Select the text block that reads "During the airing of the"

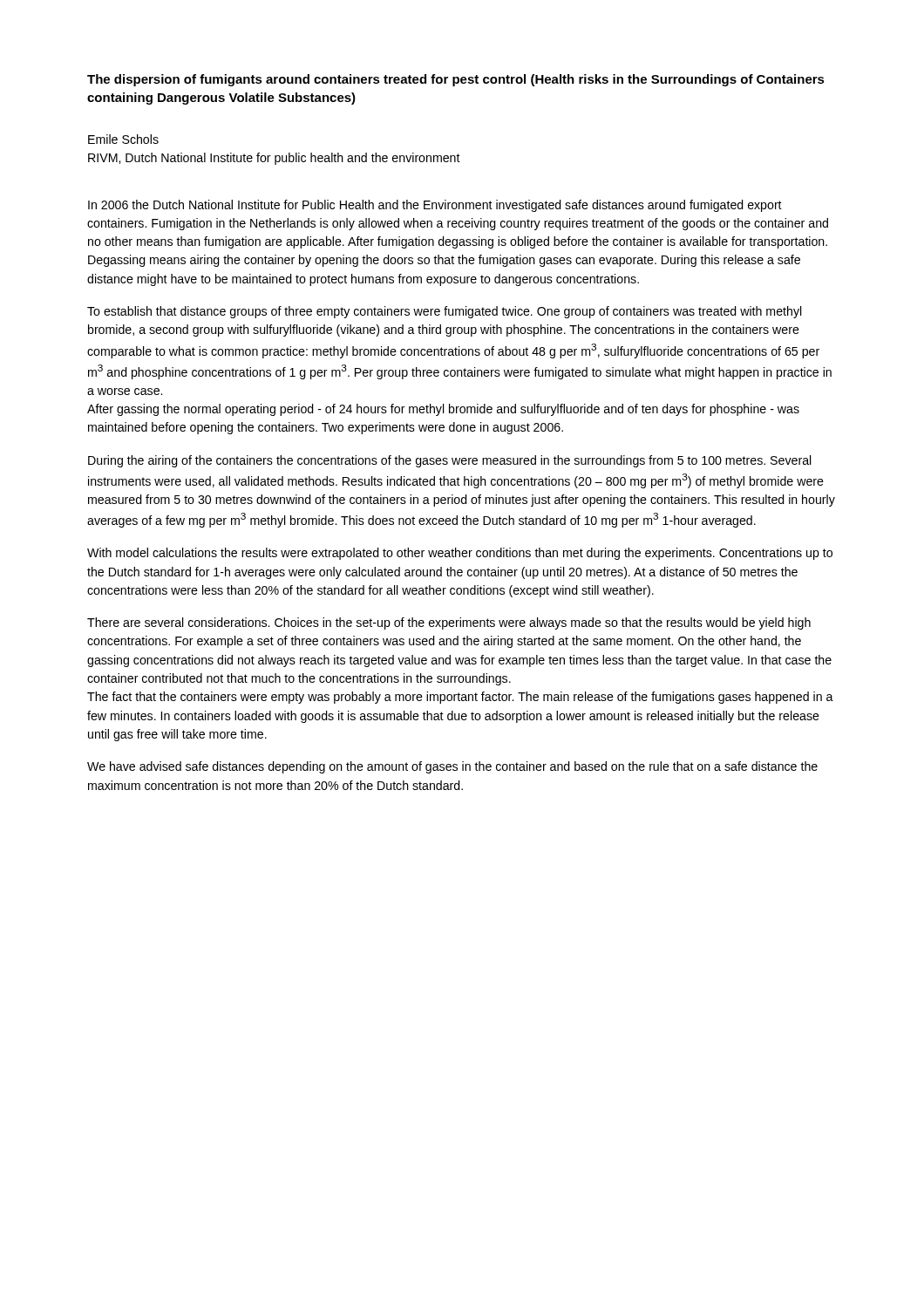pos(461,490)
